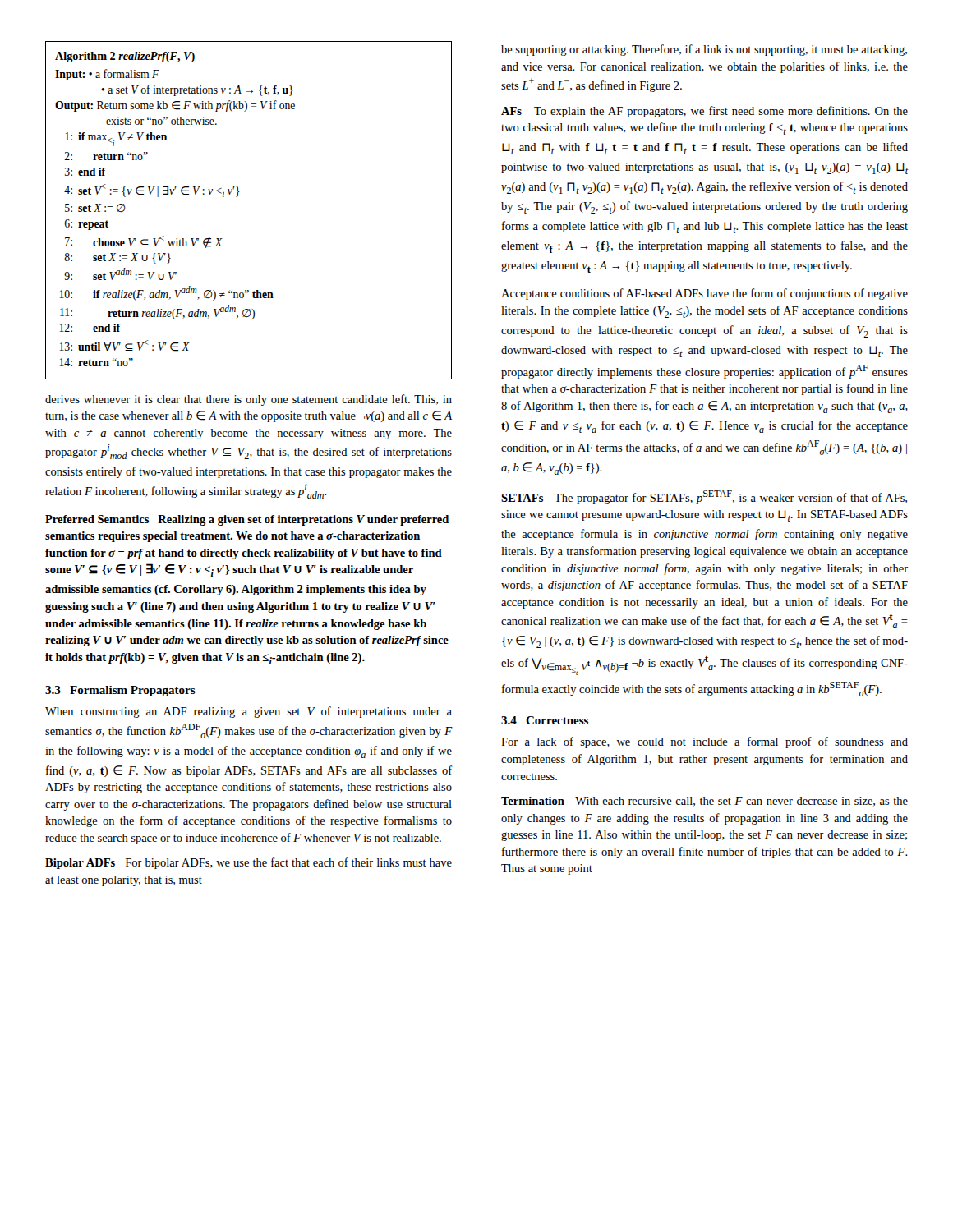The height and width of the screenshot is (1232, 953).
Task: Click on the section header that reads "Preferred Semantics Realizing a given"
Action: point(247,589)
